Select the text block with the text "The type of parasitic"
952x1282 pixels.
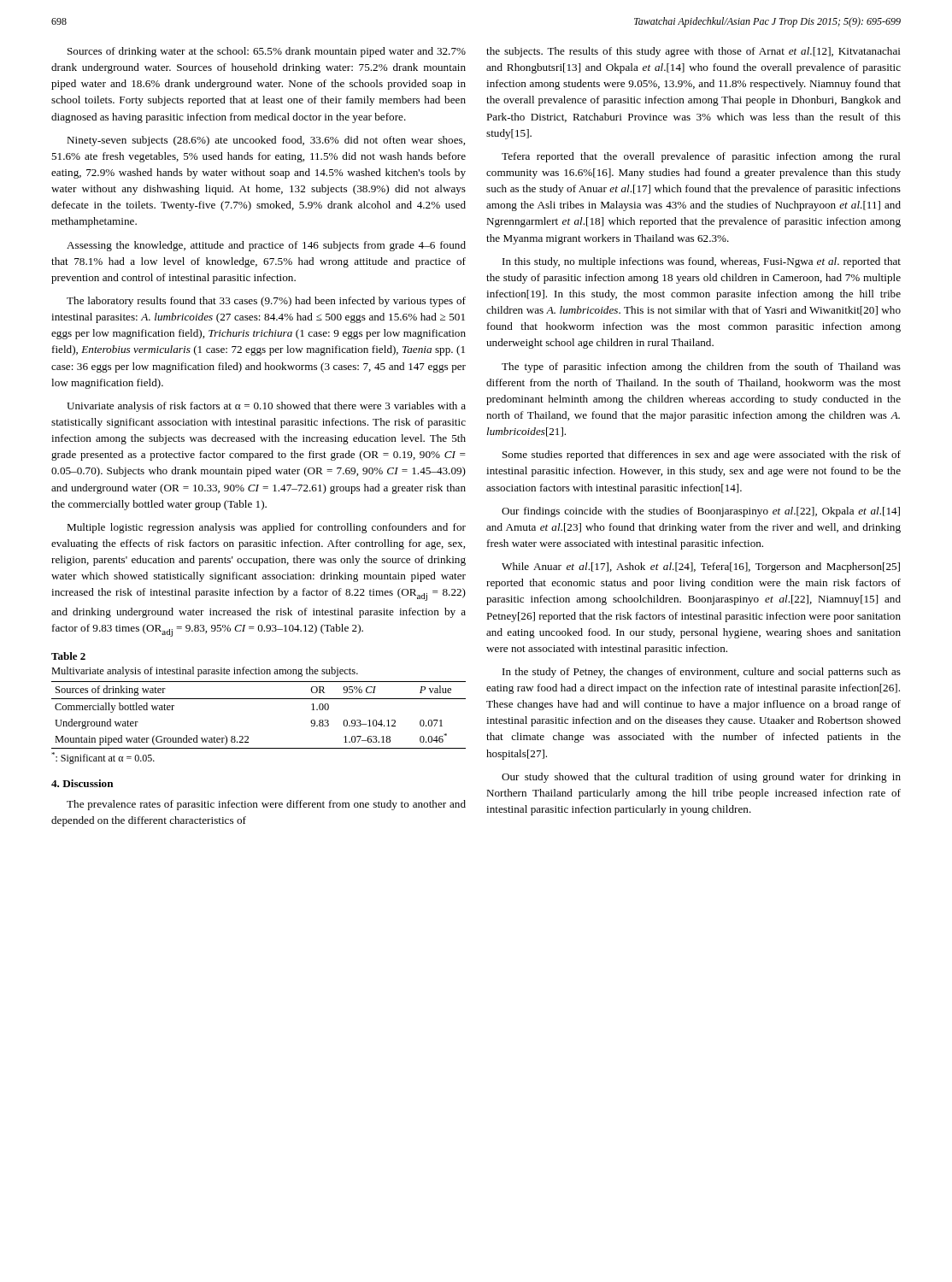(x=693, y=399)
